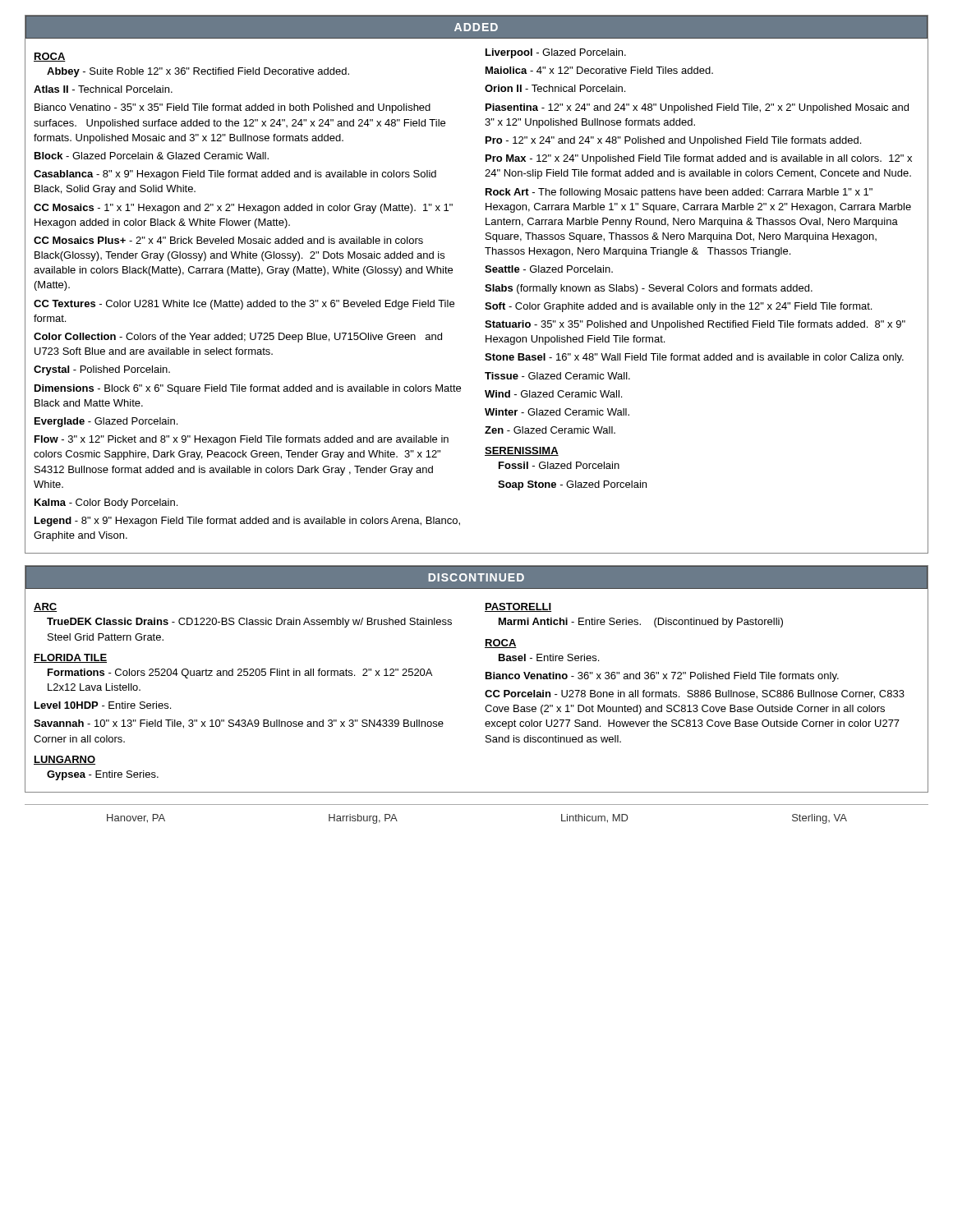Find the text starting "CC Mosaics Plus+ - 2" x 4""
953x1232 pixels.
[x=243, y=263]
